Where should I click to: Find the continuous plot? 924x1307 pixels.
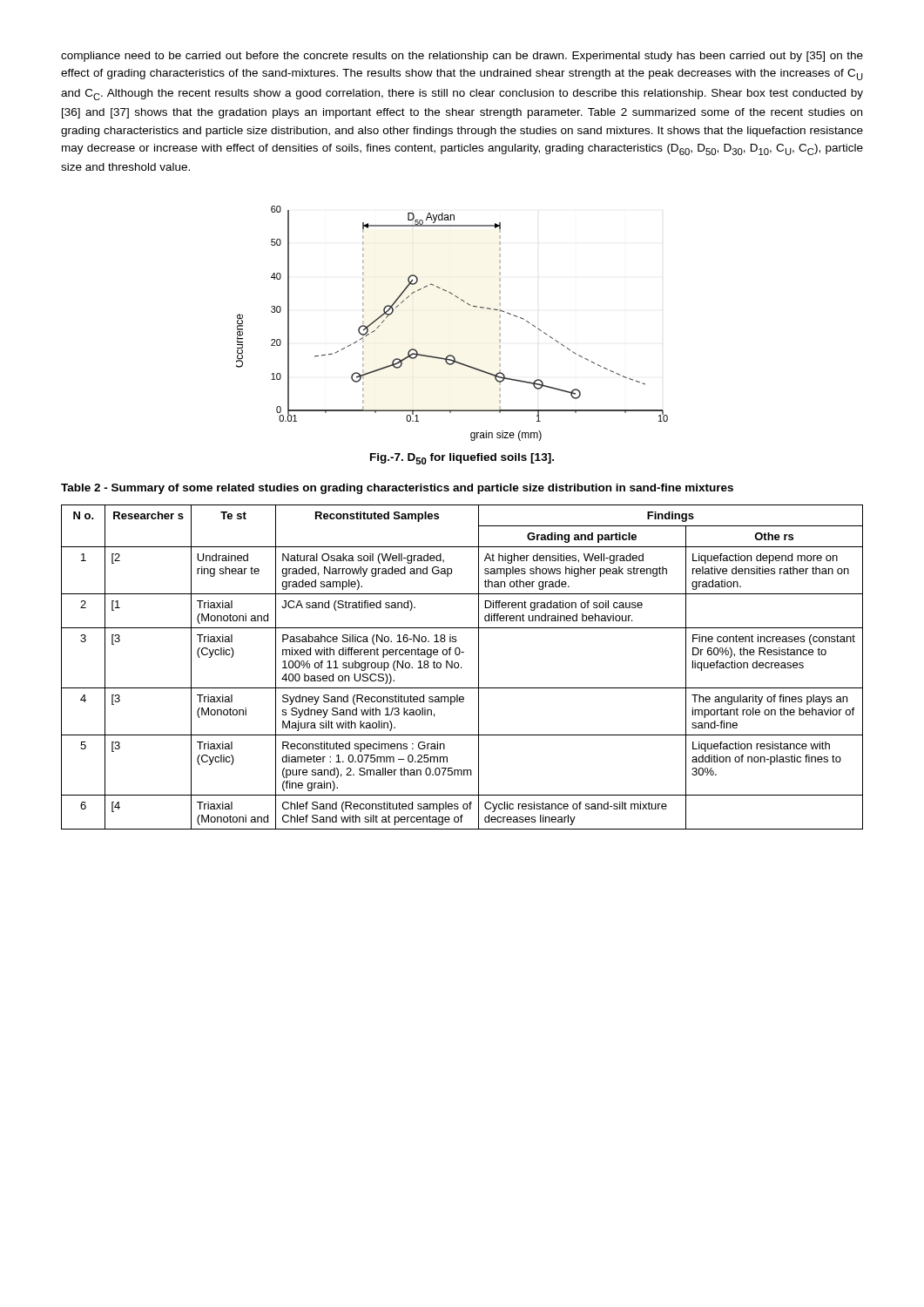462,319
